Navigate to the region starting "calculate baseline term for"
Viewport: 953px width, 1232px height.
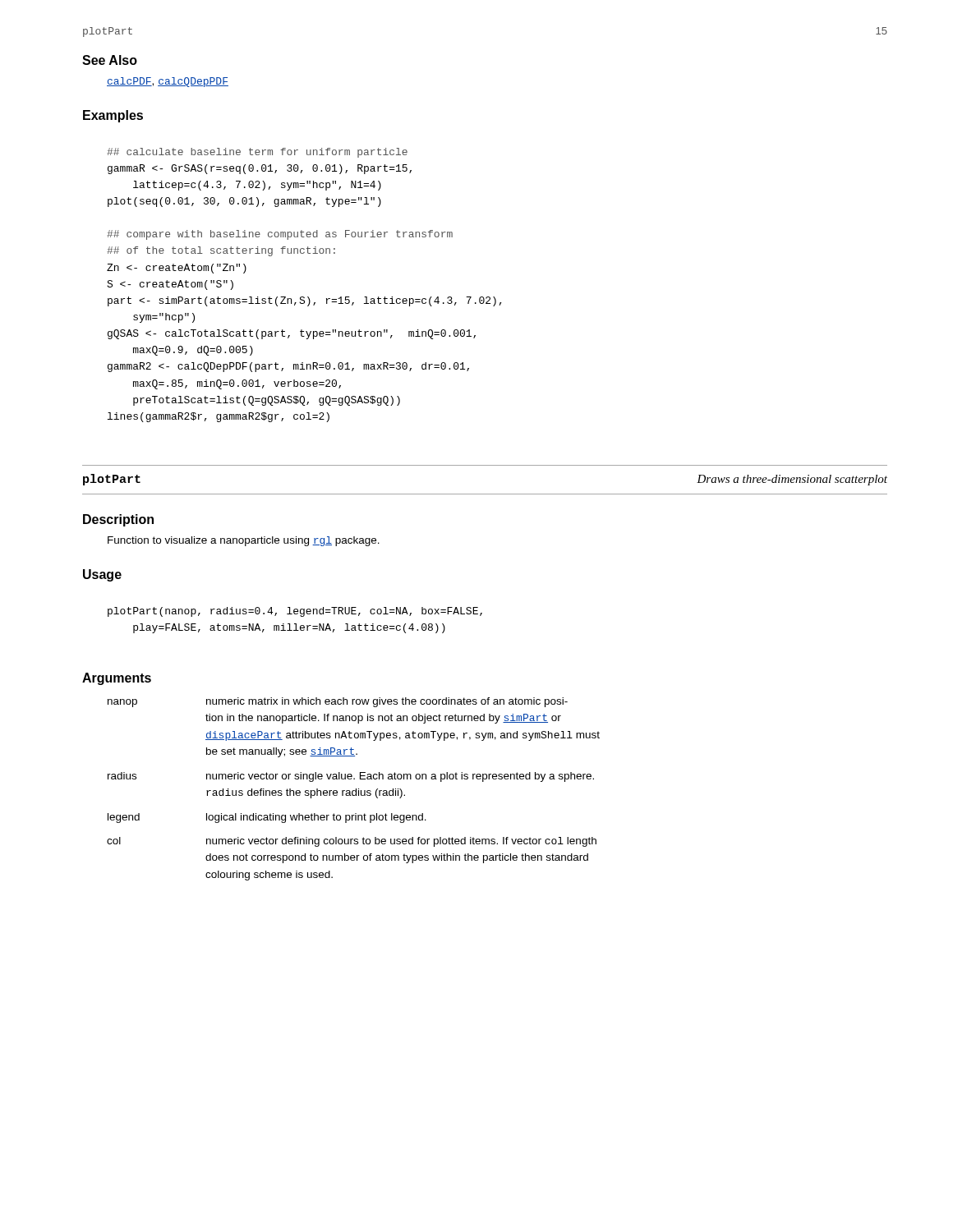click(x=305, y=293)
